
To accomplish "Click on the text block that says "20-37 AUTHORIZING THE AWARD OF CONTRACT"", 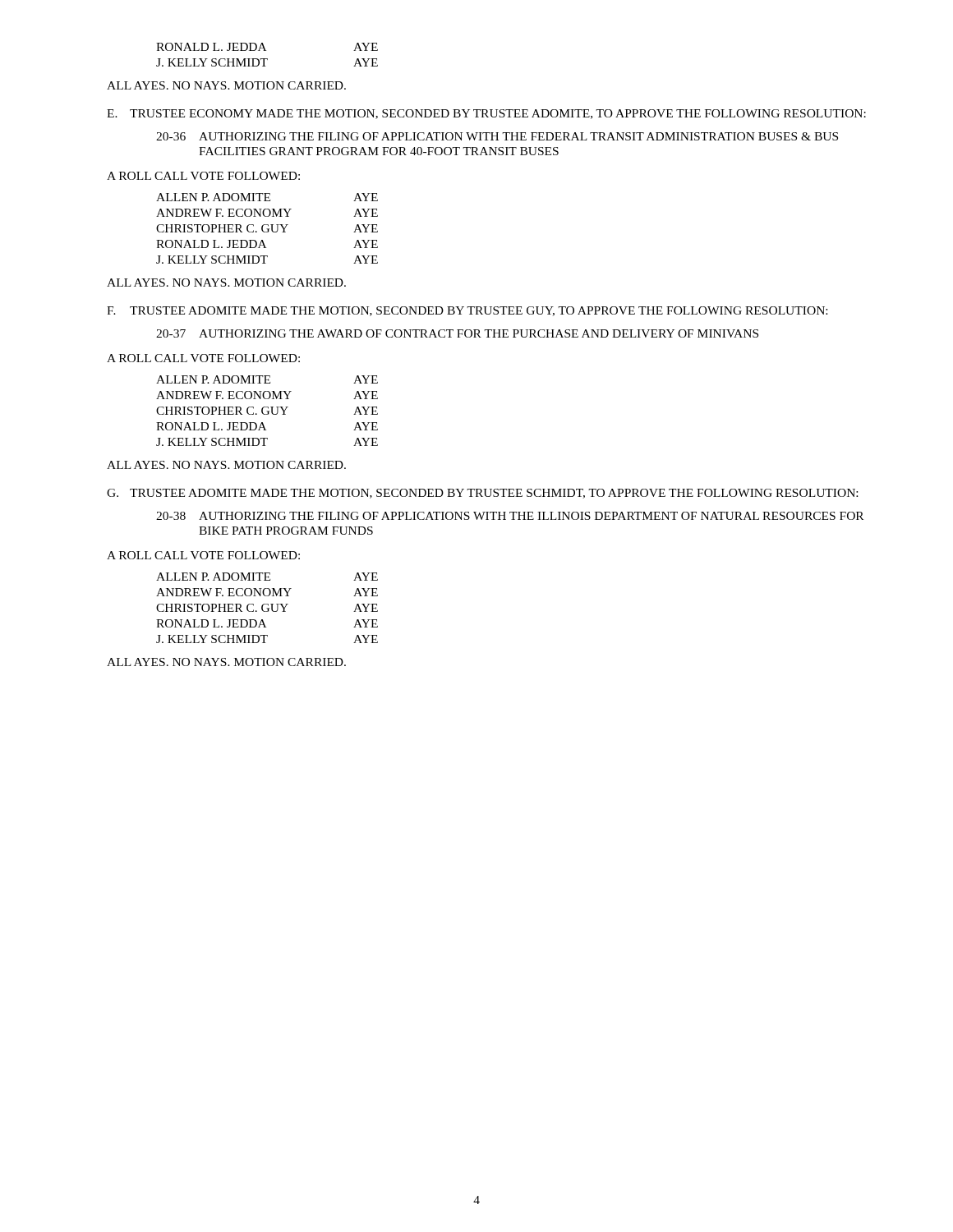I will point(458,334).
